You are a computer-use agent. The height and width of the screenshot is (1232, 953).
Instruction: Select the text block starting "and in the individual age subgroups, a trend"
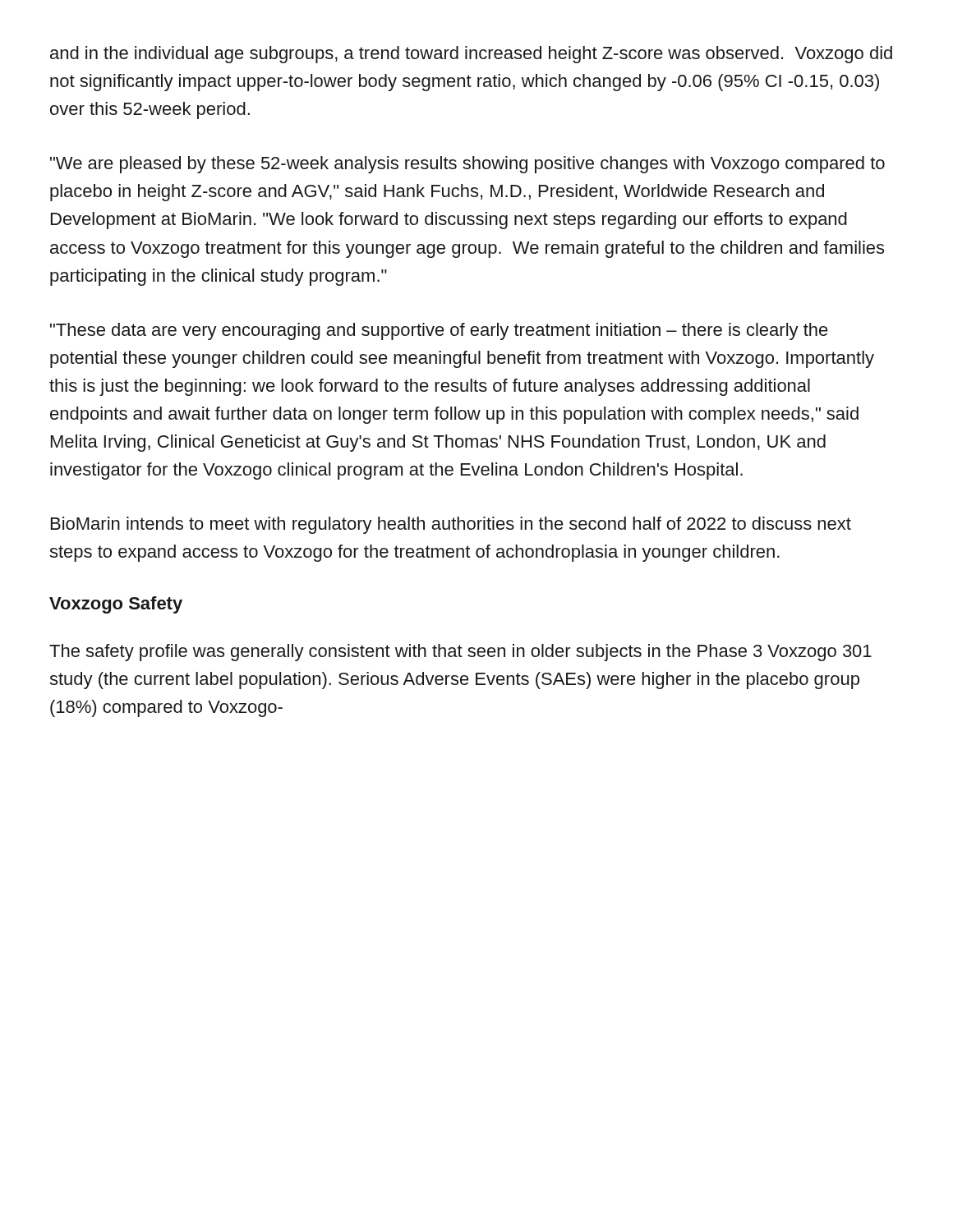(x=471, y=81)
